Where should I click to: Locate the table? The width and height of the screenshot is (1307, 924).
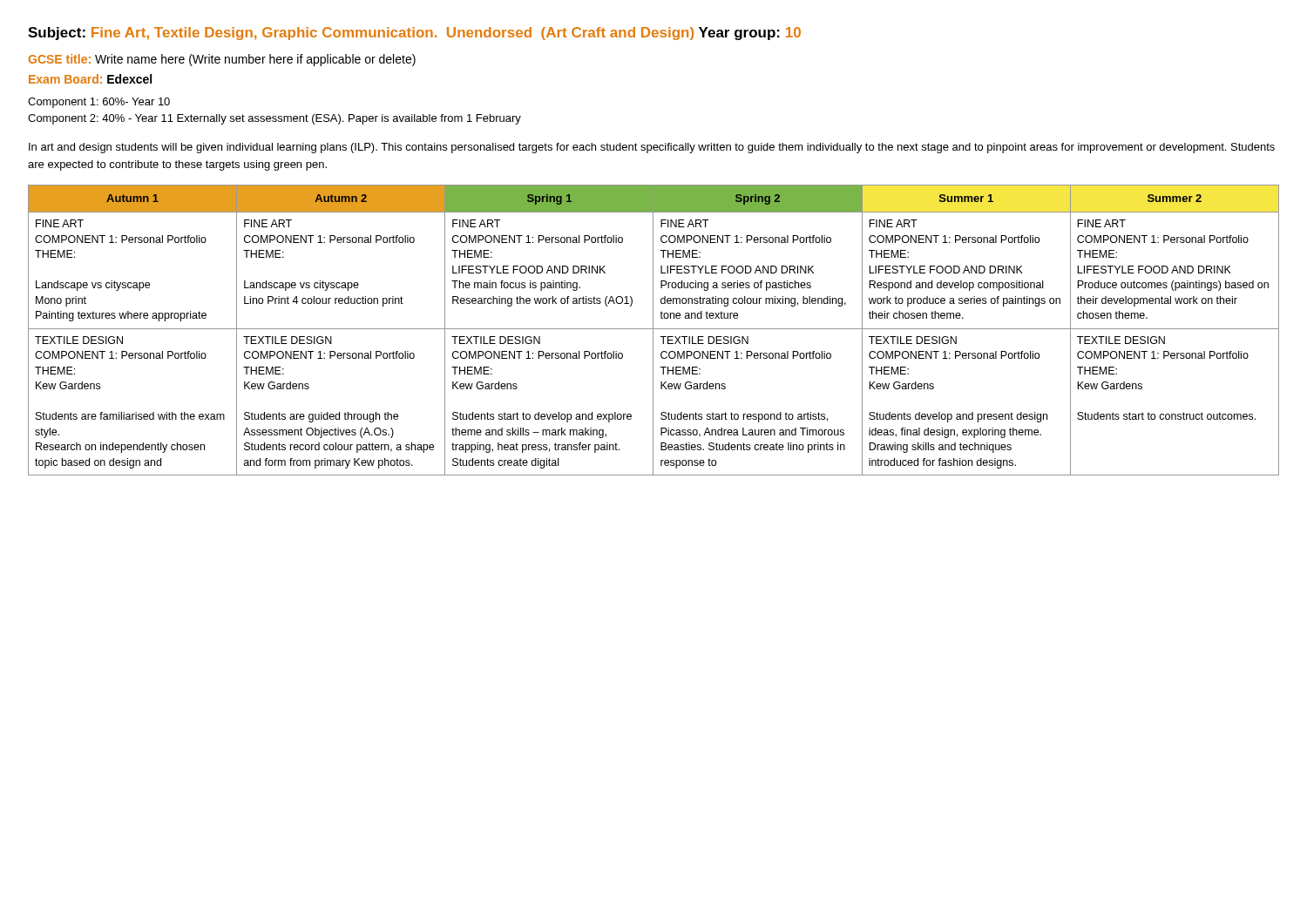coord(654,330)
